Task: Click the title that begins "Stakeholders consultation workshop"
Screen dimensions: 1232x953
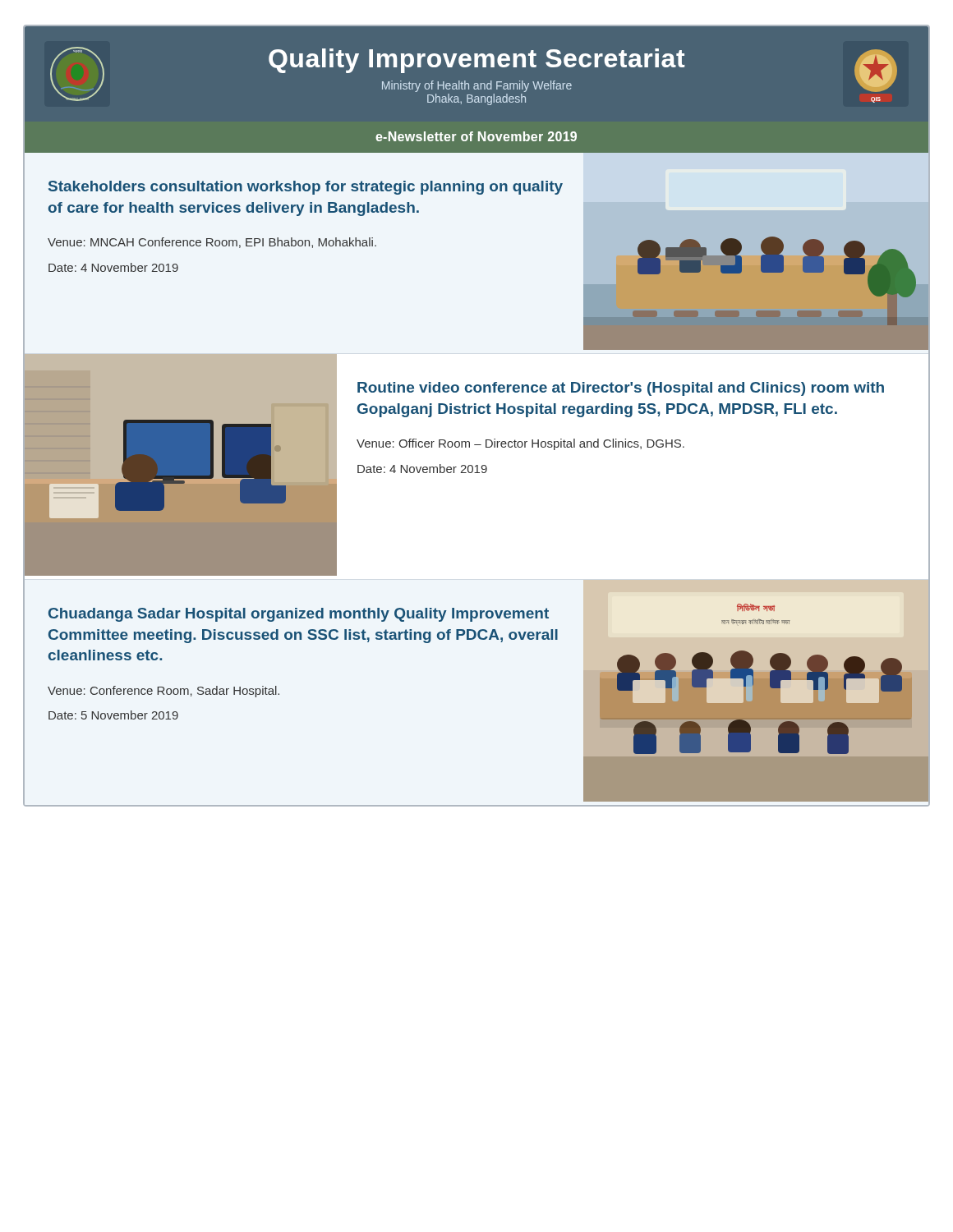Action: (306, 188)
